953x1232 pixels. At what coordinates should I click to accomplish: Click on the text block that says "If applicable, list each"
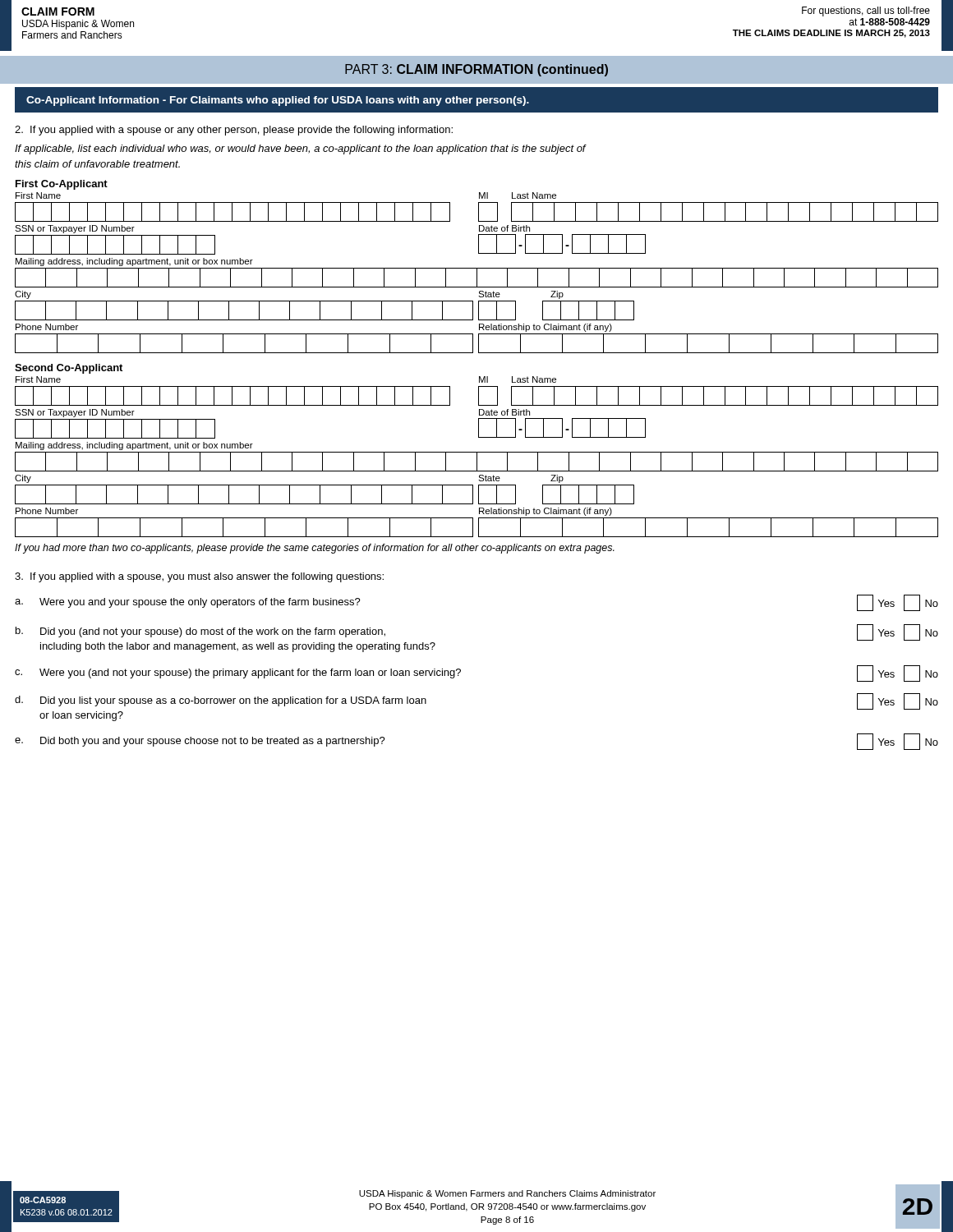tap(300, 156)
